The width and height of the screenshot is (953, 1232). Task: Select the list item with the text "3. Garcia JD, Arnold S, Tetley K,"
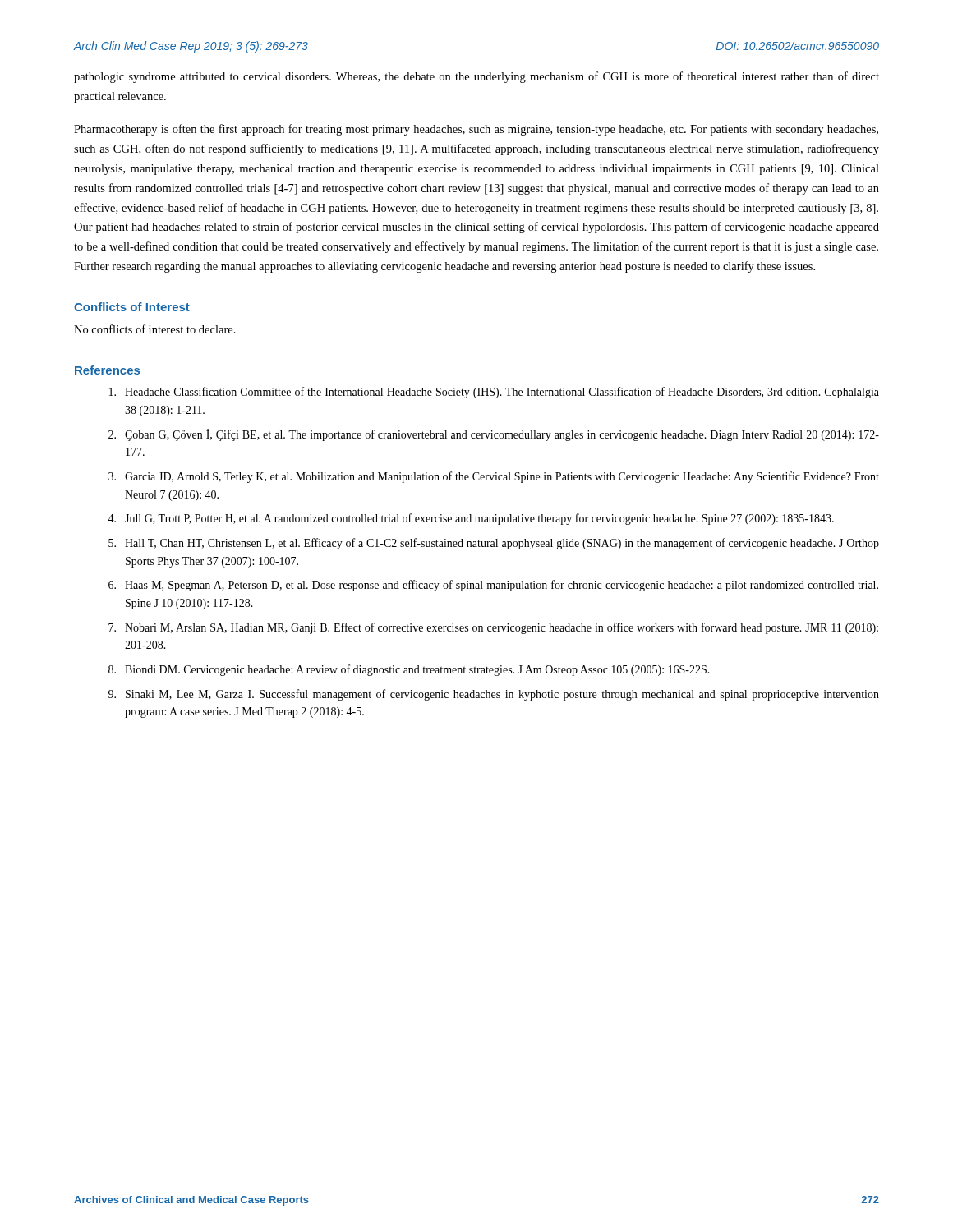point(476,486)
